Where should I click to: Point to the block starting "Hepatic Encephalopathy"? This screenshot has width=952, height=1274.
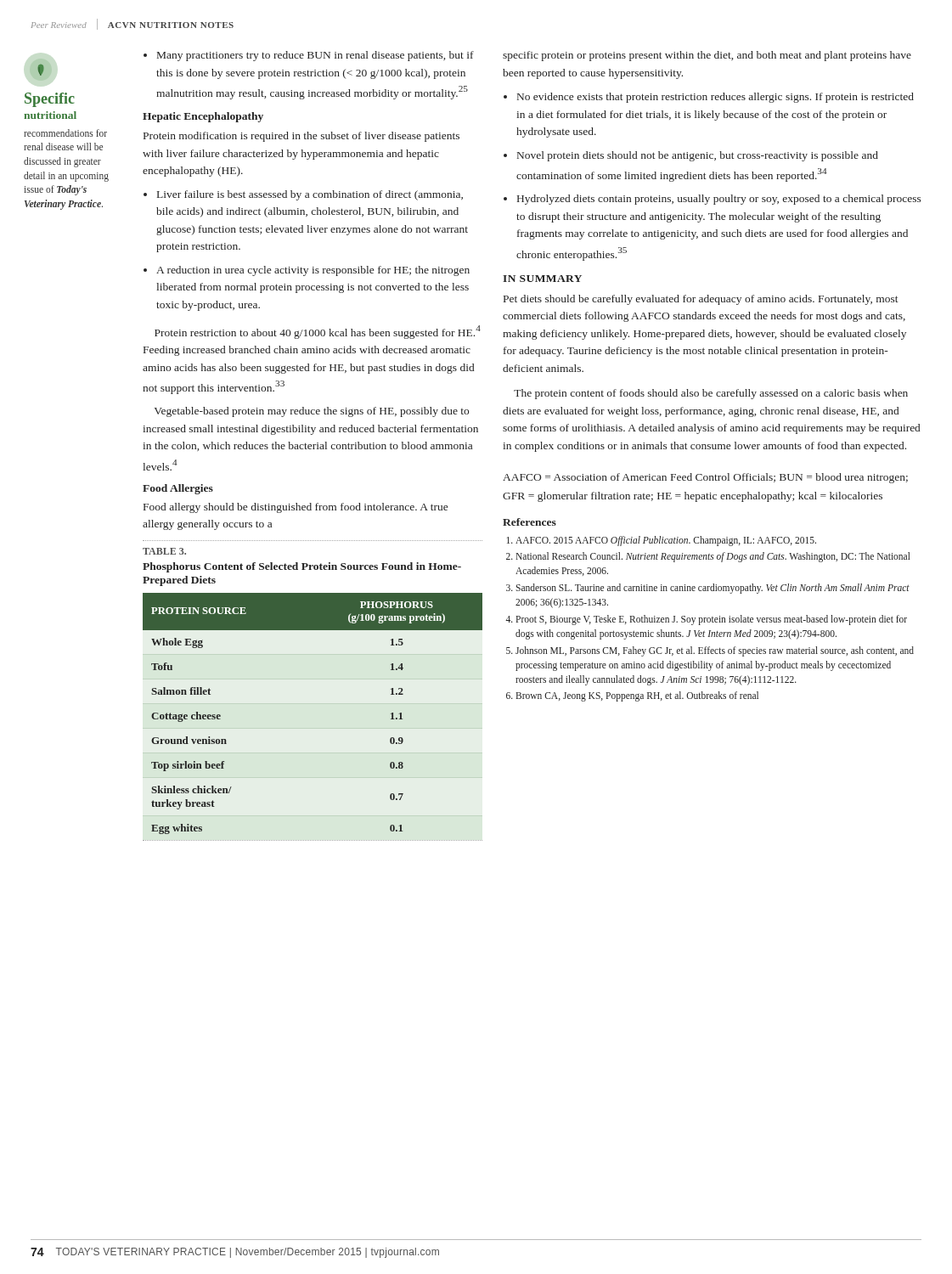pyautogui.click(x=203, y=116)
